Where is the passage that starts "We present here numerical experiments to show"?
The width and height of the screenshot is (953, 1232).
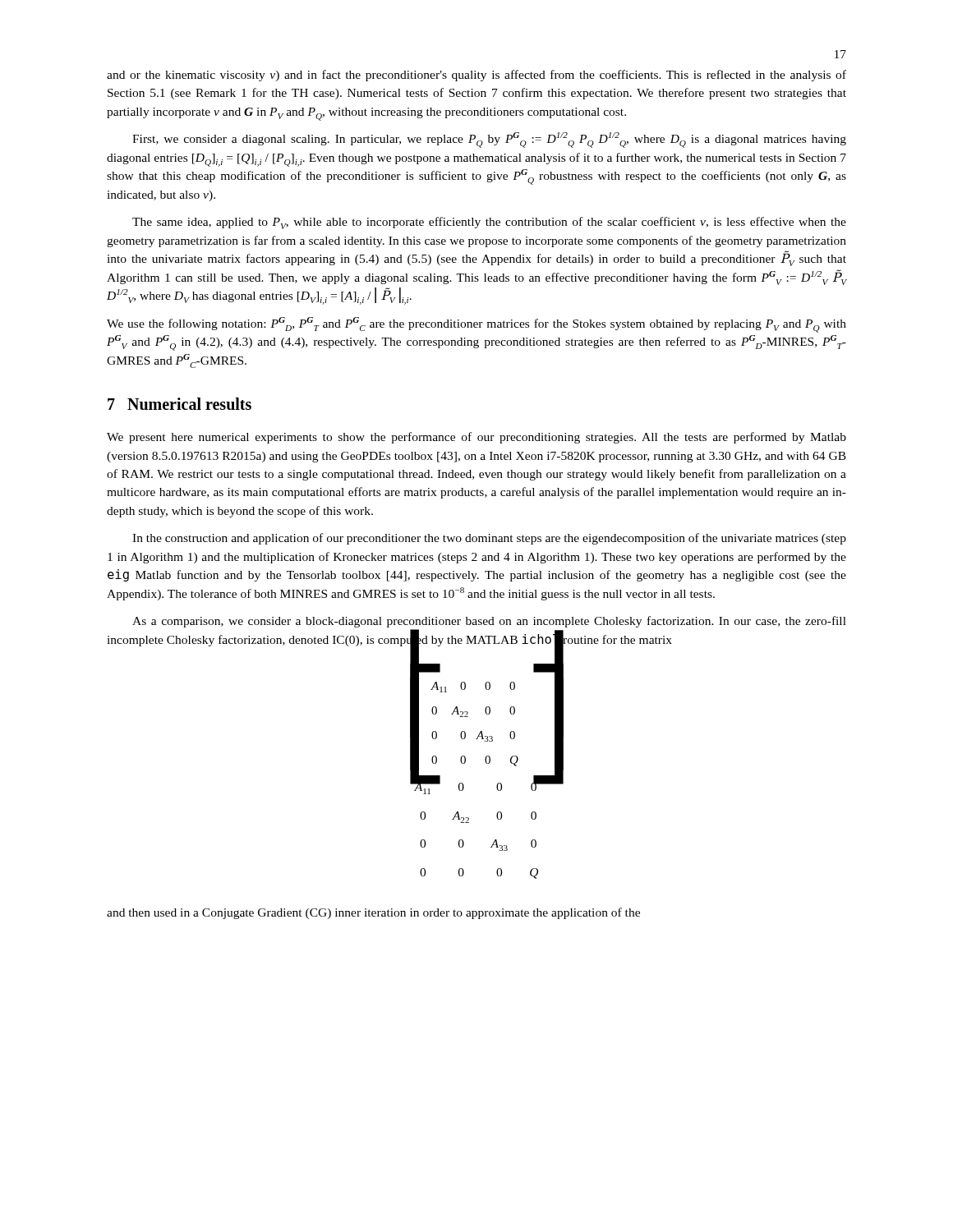click(476, 474)
